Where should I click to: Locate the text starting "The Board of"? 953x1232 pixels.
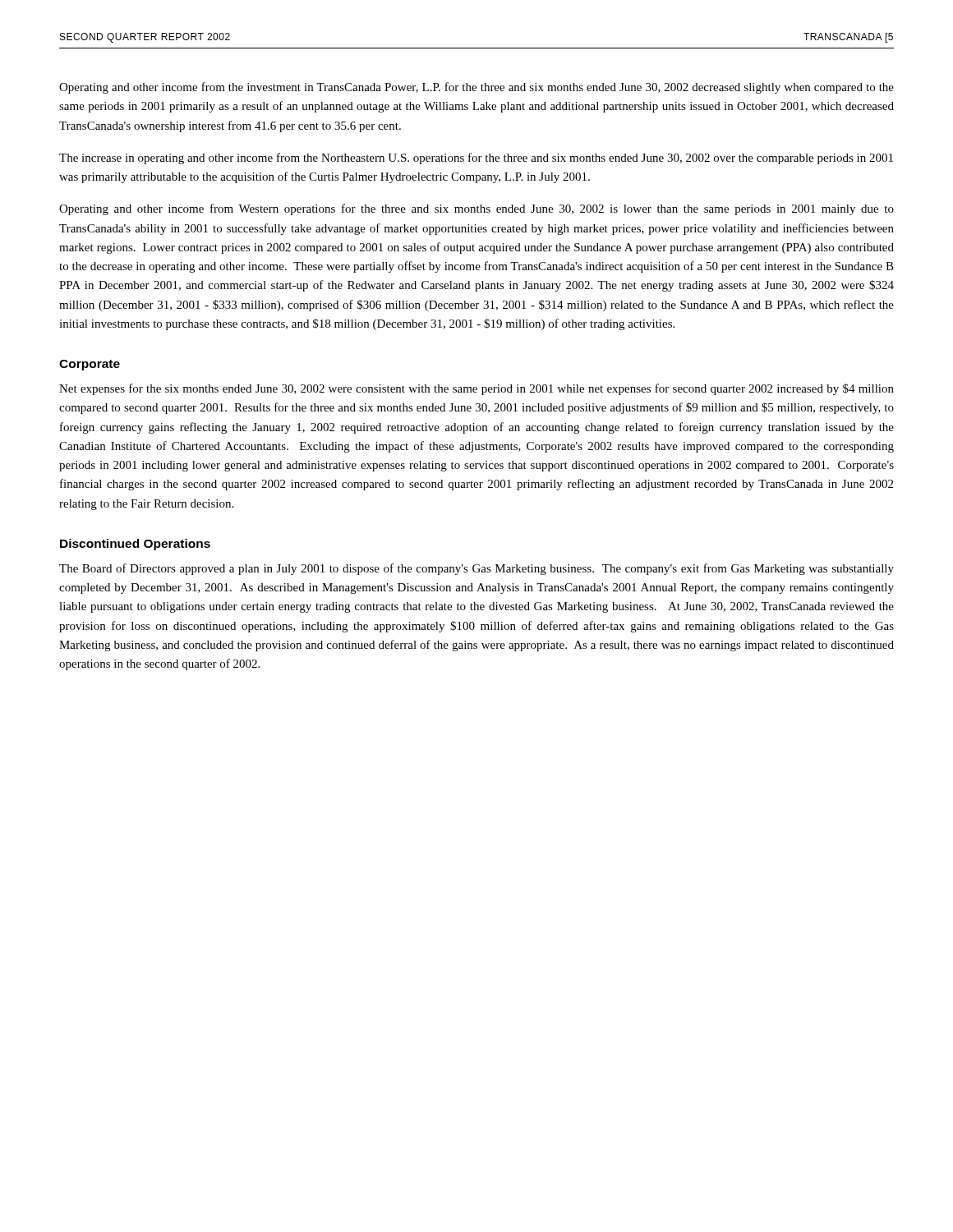tap(476, 616)
